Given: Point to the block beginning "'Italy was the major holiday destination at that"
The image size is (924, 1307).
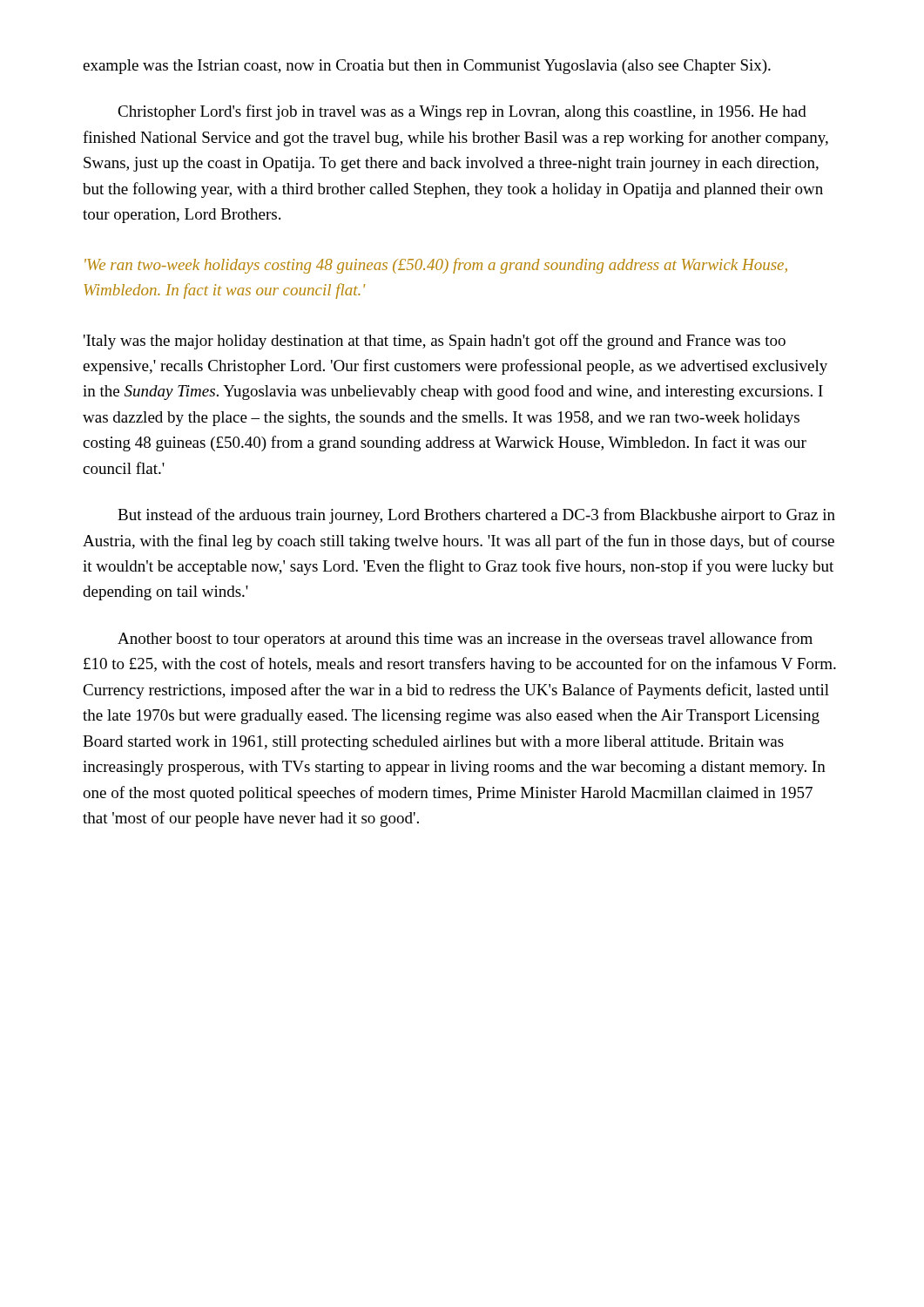Looking at the screenshot, I should 460,404.
